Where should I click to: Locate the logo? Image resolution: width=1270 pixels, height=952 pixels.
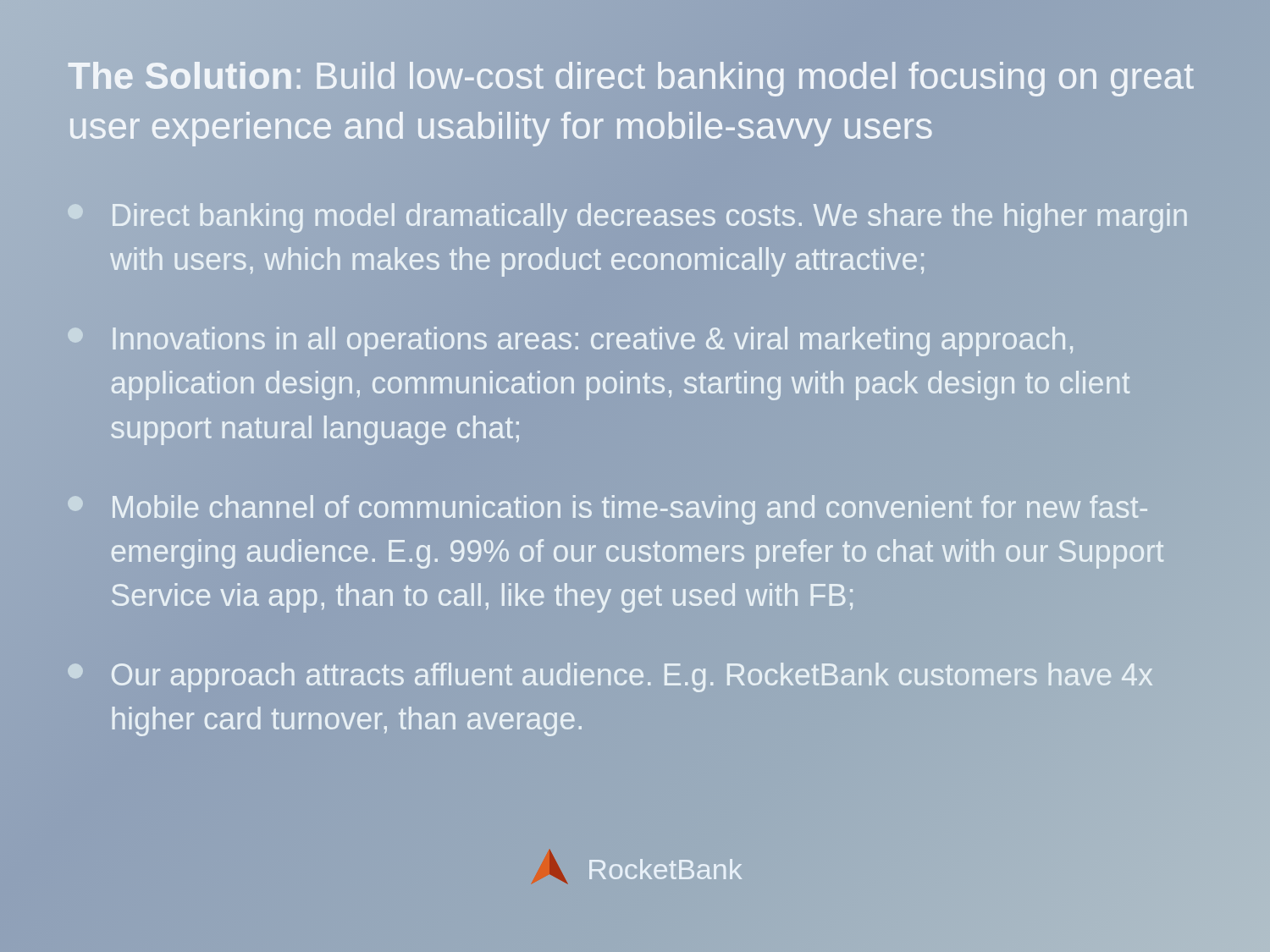[x=635, y=869]
